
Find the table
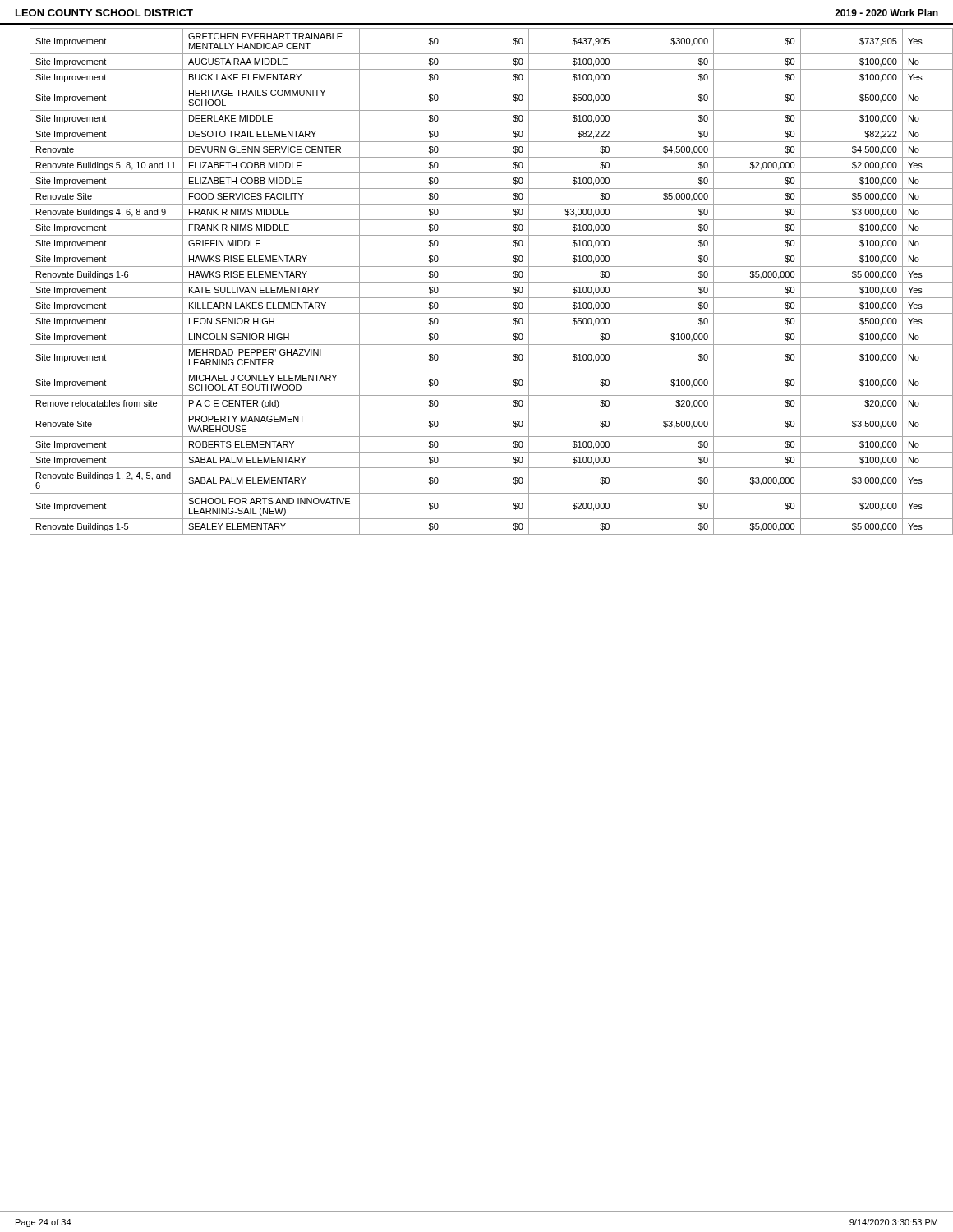[476, 281]
